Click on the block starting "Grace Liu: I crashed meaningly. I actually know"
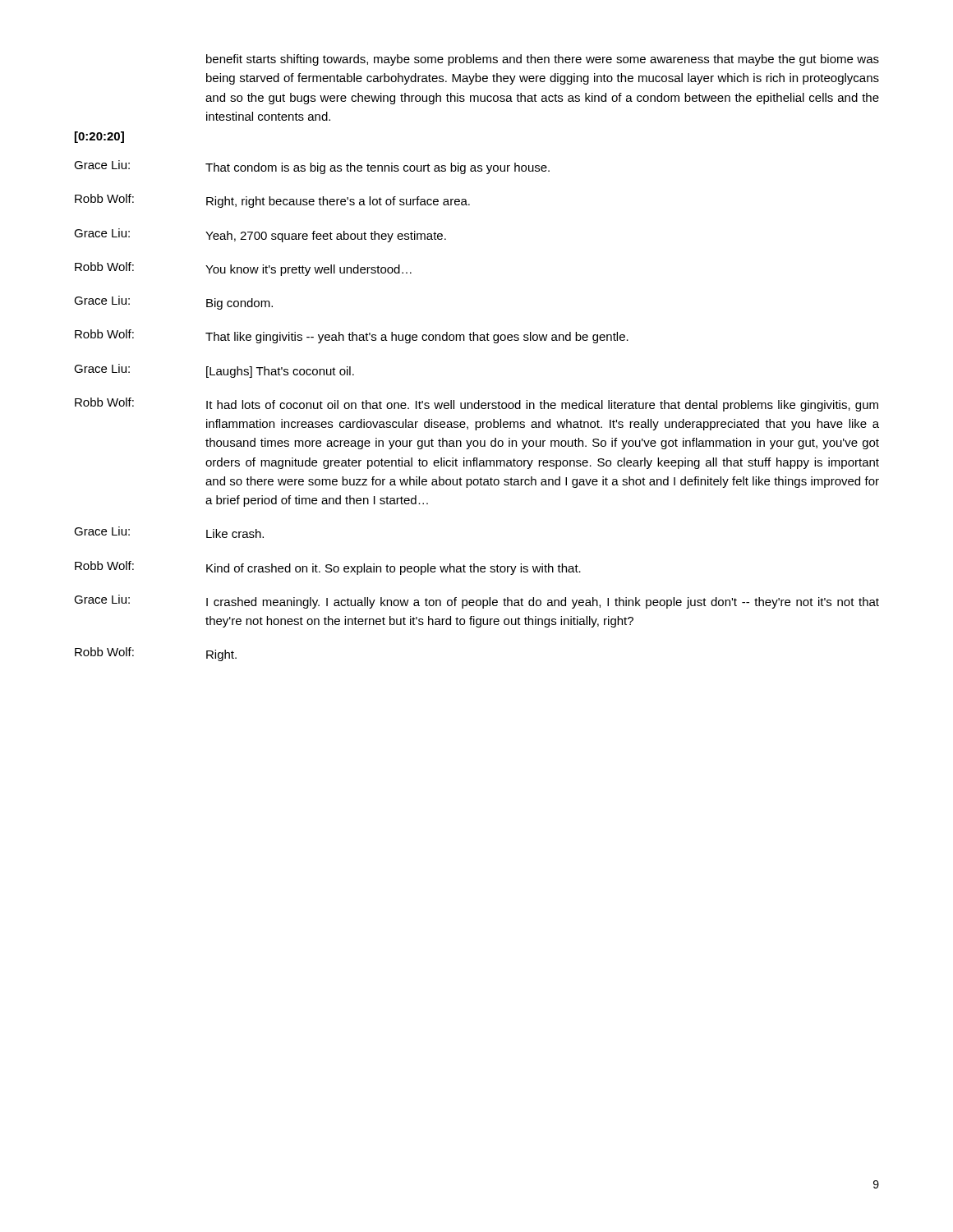The image size is (953, 1232). (476, 611)
